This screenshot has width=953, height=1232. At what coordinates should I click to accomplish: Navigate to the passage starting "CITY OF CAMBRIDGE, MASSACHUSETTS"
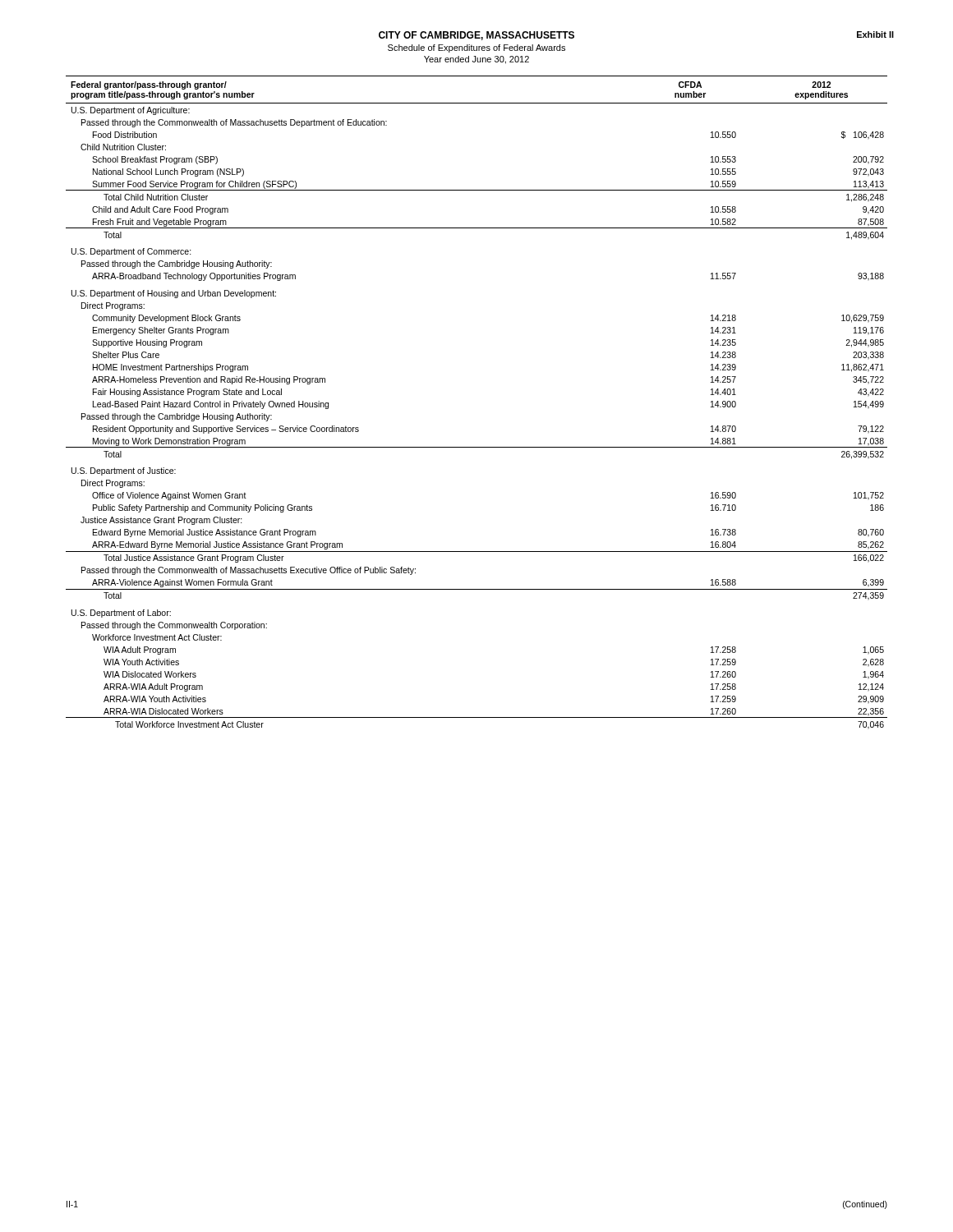pyautogui.click(x=476, y=35)
